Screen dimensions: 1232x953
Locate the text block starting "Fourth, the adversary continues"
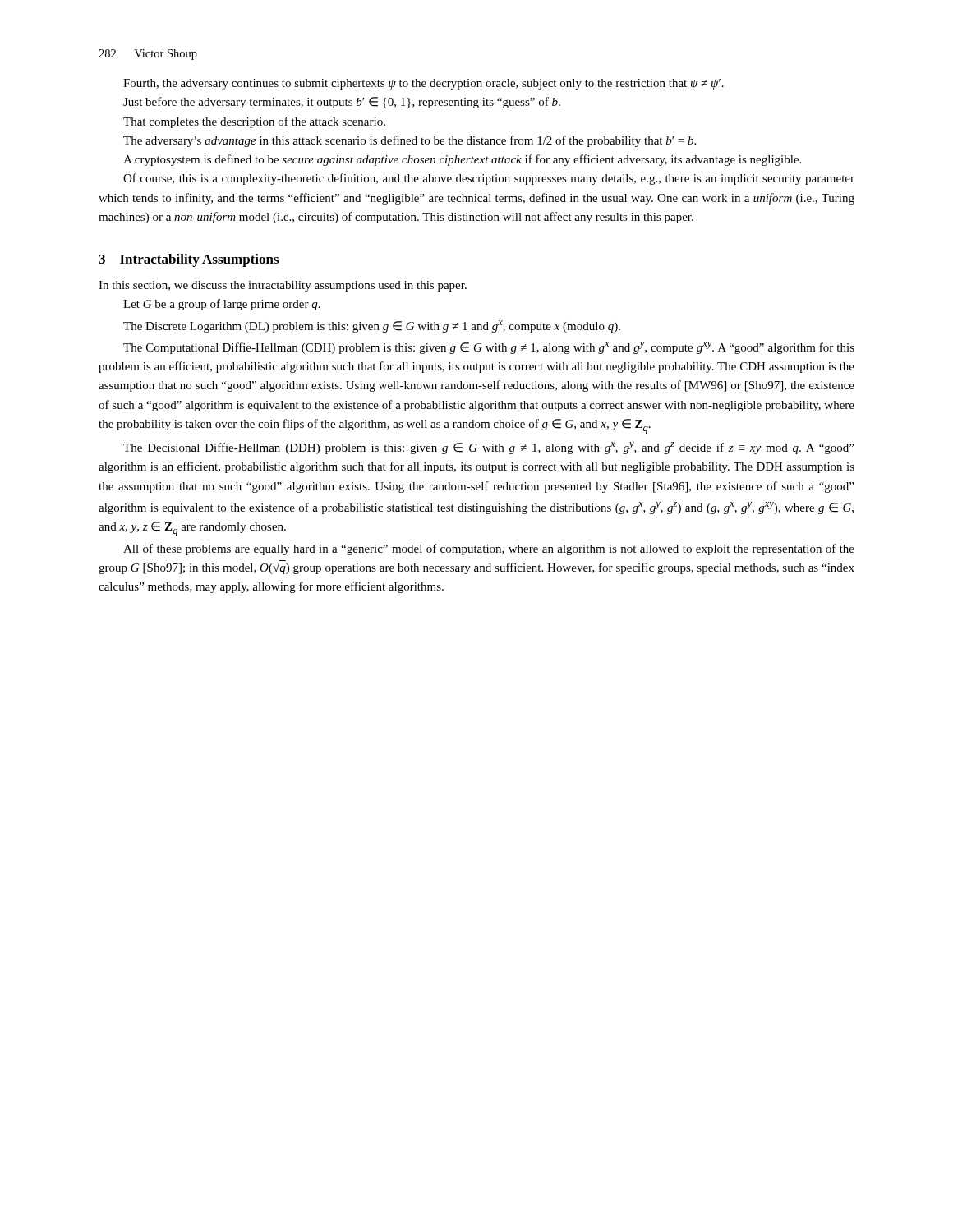click(476, 150)
